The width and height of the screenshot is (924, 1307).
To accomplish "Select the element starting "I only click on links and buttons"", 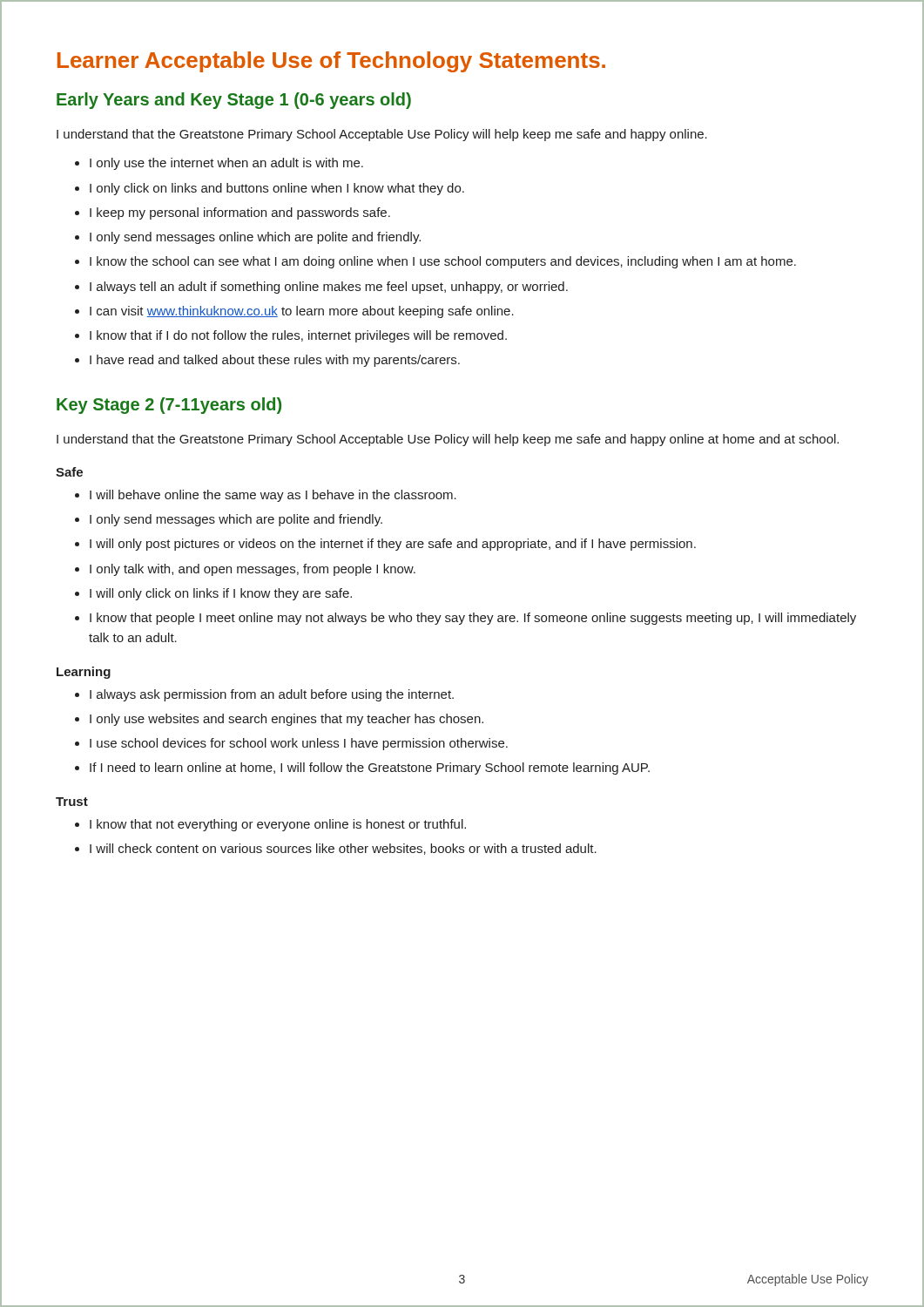I will (x=277, y=187).
